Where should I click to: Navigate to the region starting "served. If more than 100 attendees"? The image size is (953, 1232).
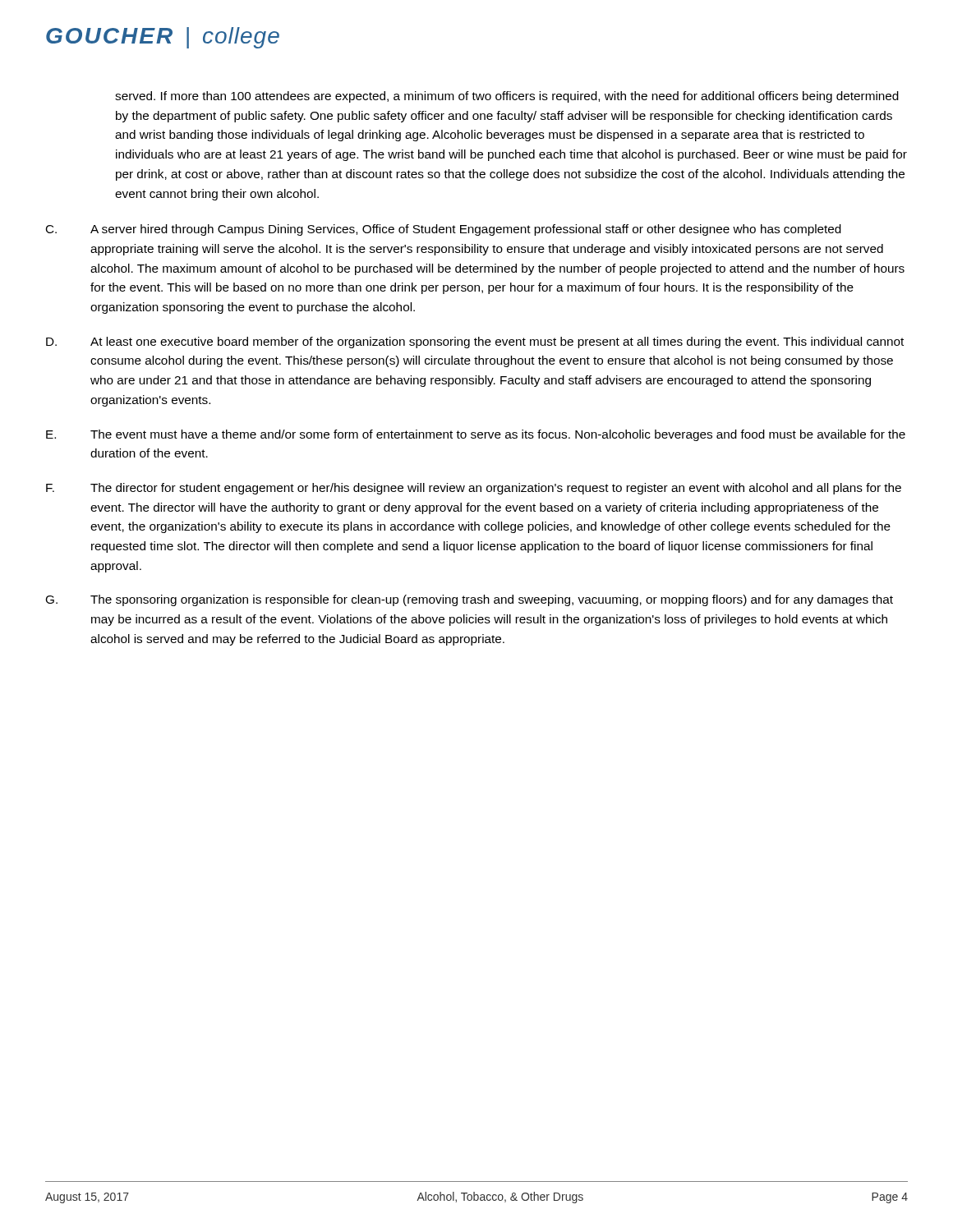click(511, 144)
